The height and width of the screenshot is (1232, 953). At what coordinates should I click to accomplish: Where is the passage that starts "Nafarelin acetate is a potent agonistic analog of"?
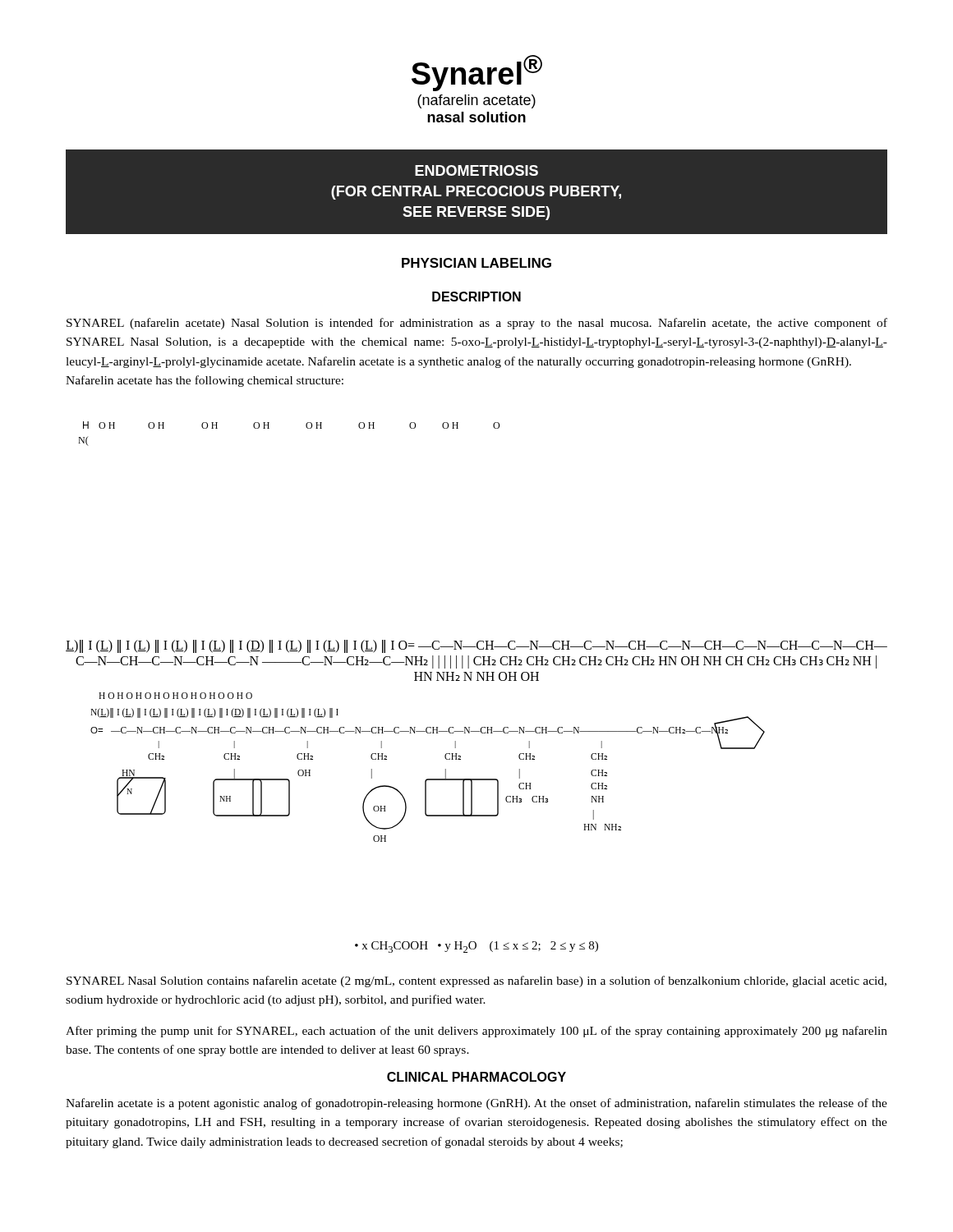point(476,1122)
